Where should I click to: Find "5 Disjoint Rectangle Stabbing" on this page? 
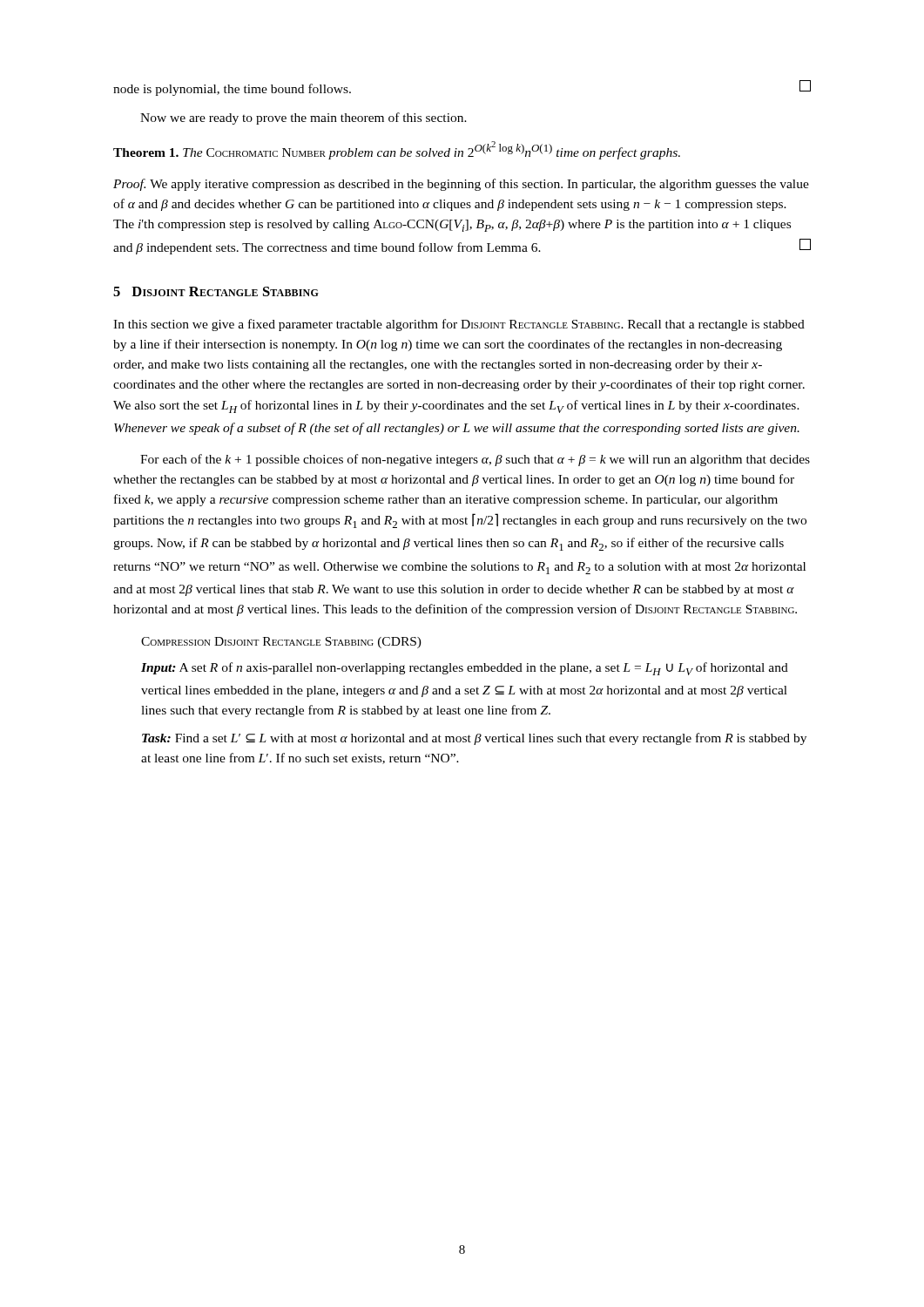coord(216,291)
